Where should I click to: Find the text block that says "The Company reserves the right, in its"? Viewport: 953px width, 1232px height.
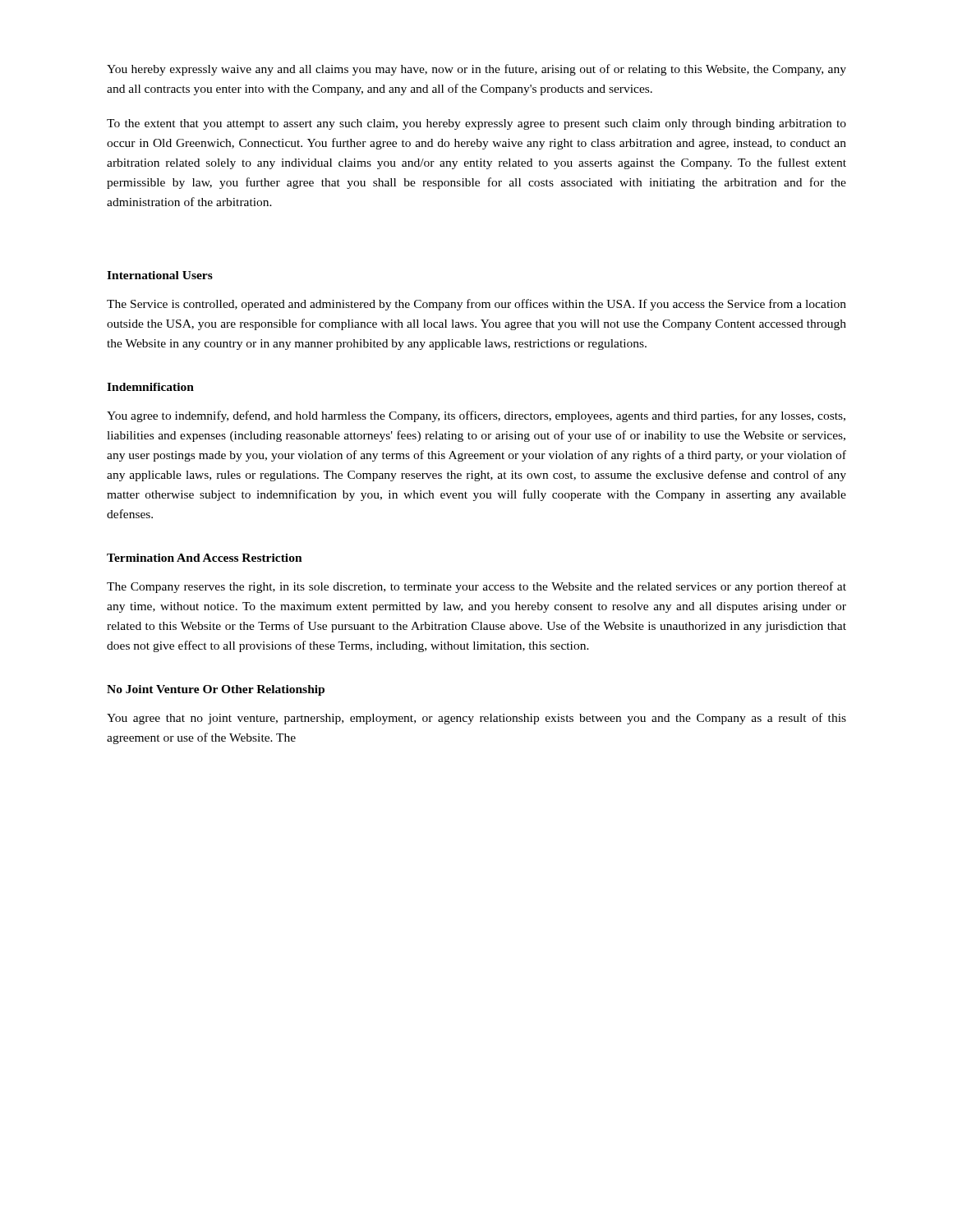point(476,616)
